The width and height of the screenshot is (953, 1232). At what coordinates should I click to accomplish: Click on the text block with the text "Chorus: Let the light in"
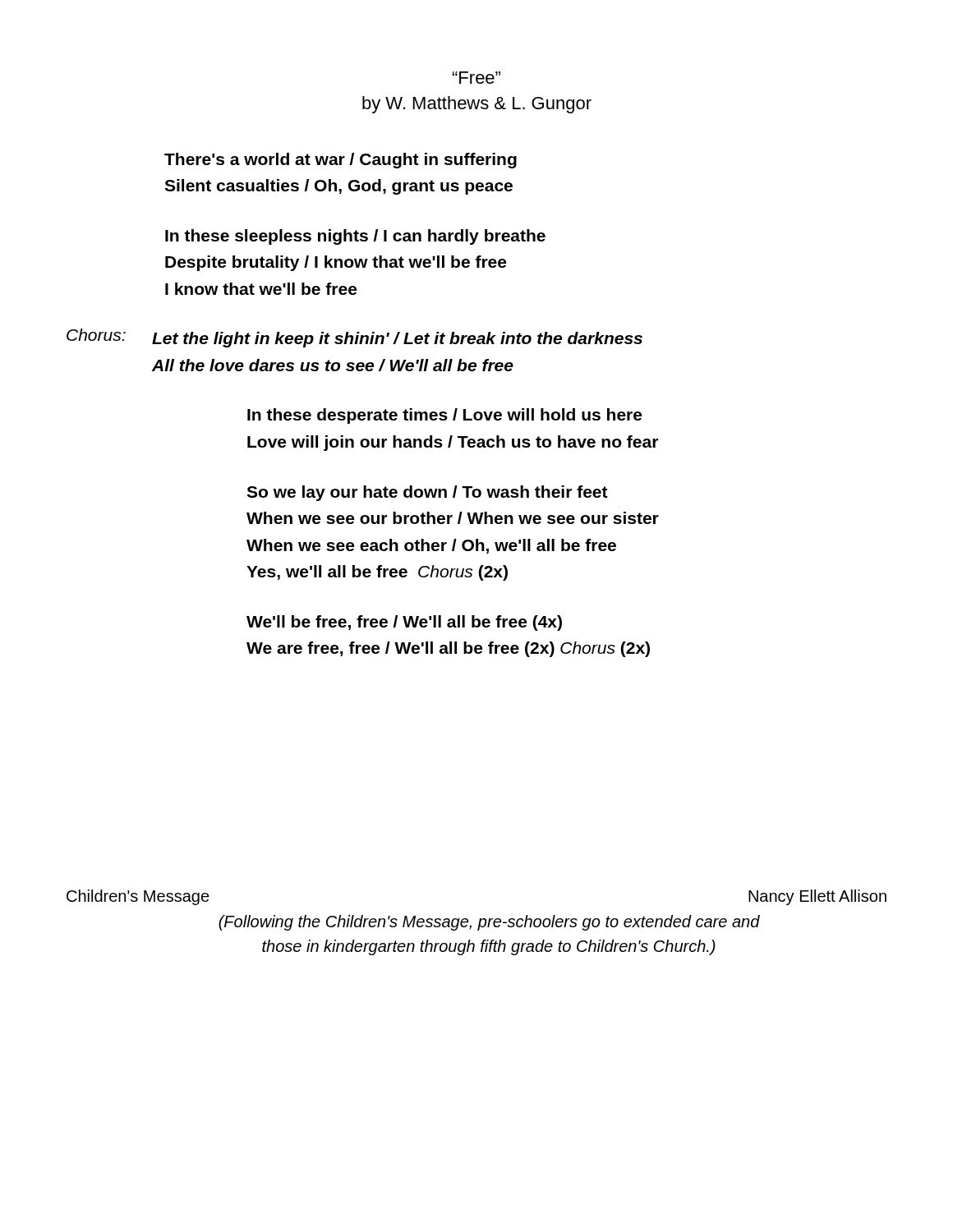[354, 352]
